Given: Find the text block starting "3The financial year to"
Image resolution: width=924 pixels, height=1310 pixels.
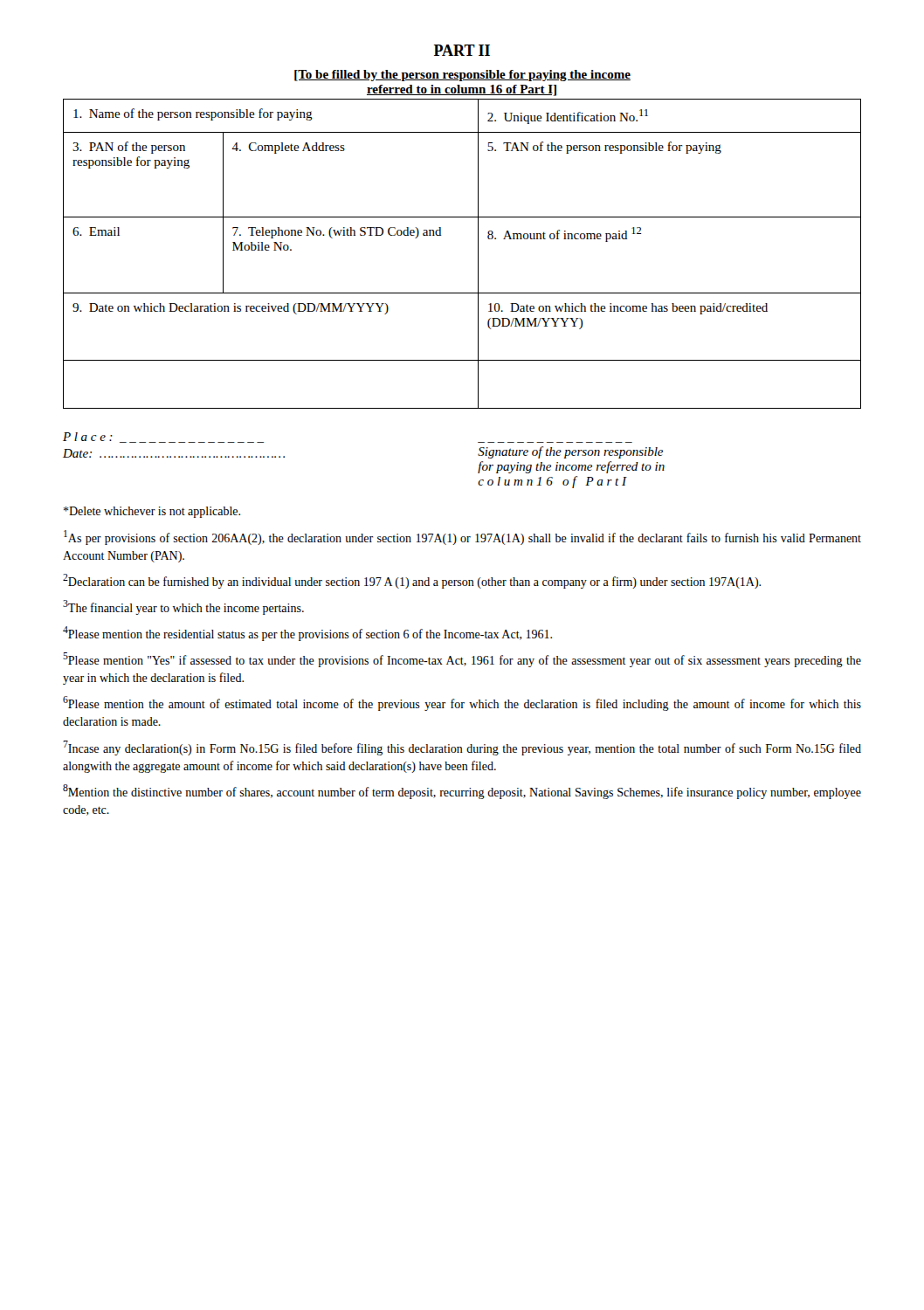Looking at the screenshot, I should point(184,607).
